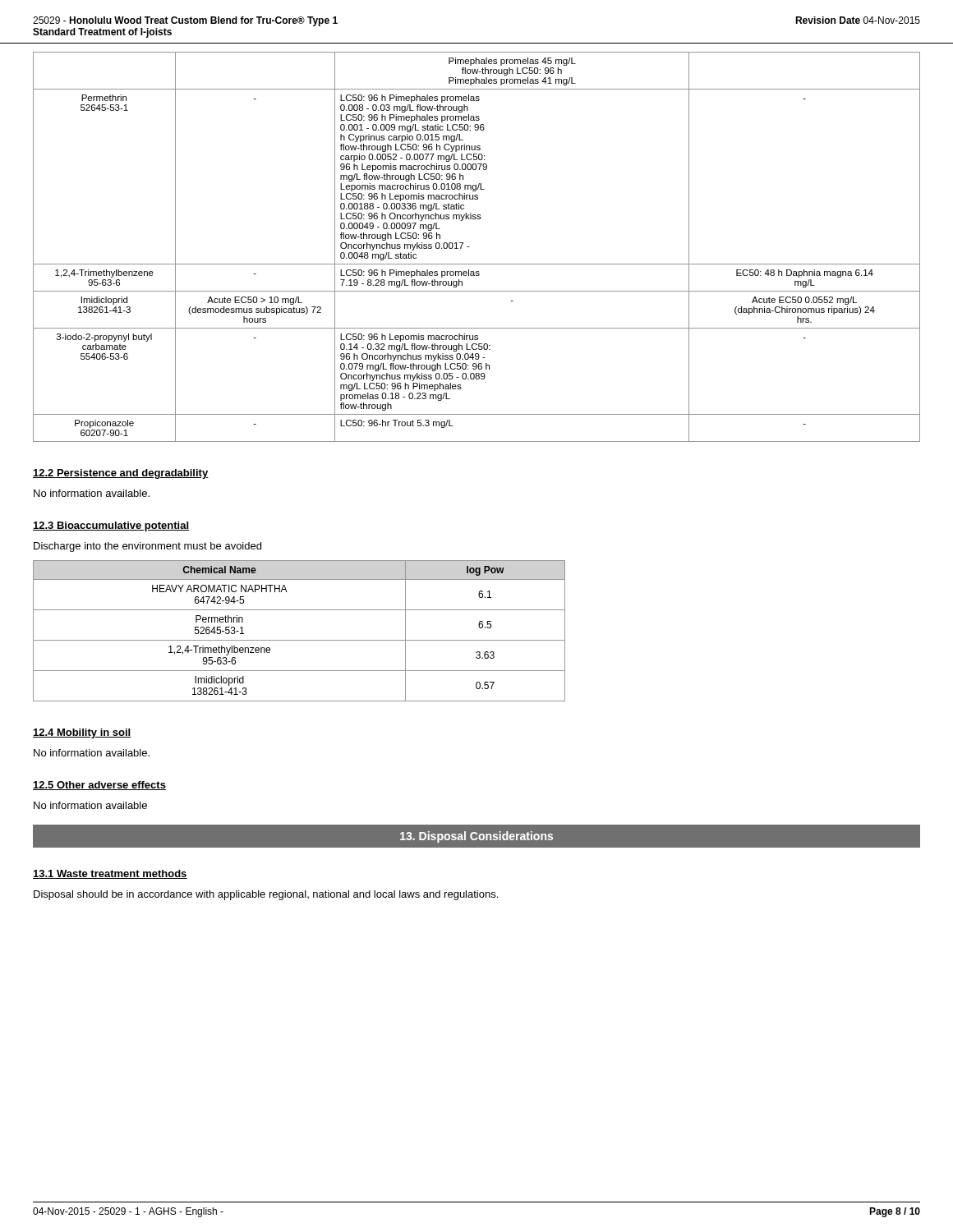This screenshot has height=1232, width=953.
Task: Find the block on this page that starts "Disposal should be in"
Action: coord(266,894)
